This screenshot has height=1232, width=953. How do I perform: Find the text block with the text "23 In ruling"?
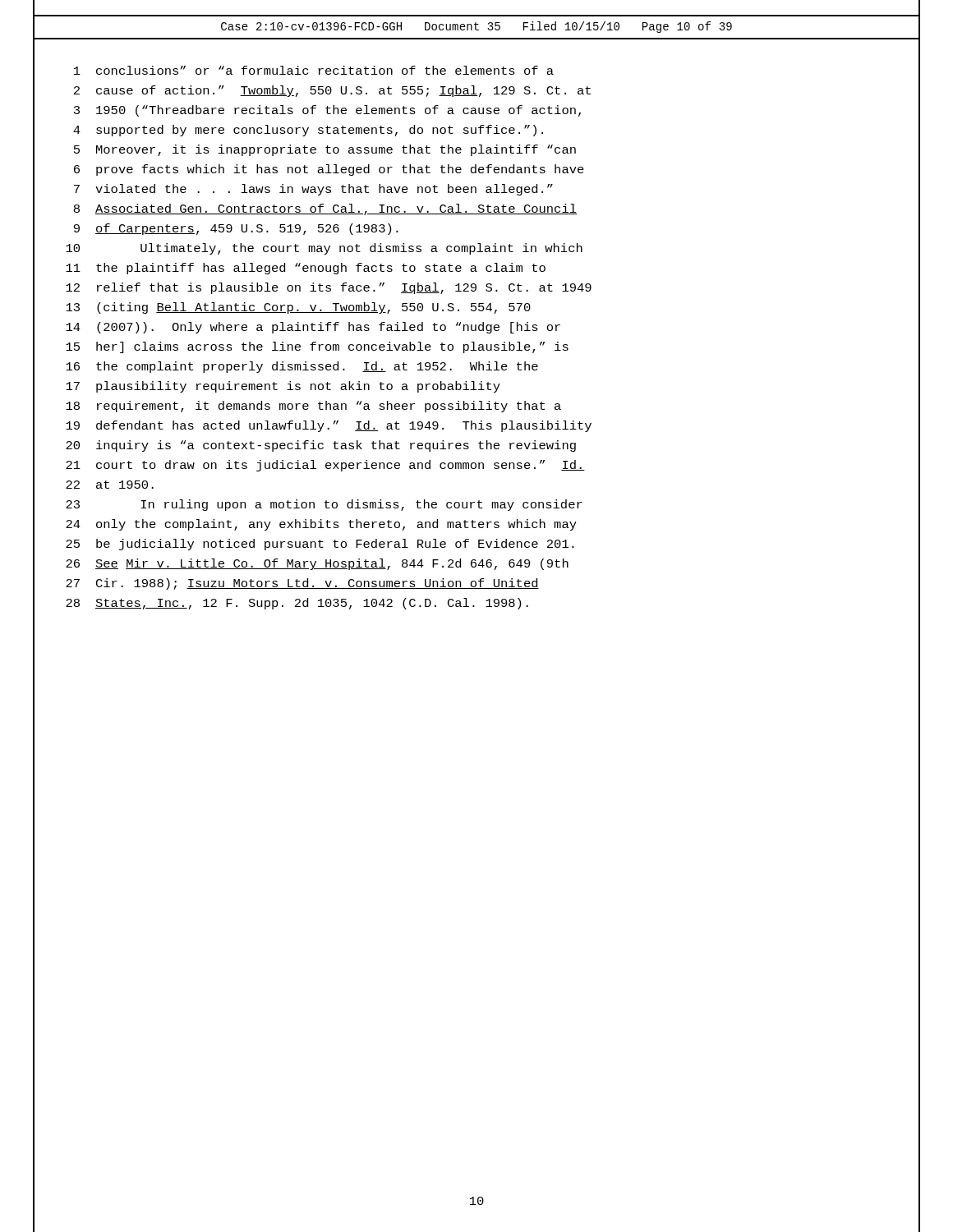pyautogui.click(x=476, y=555)
